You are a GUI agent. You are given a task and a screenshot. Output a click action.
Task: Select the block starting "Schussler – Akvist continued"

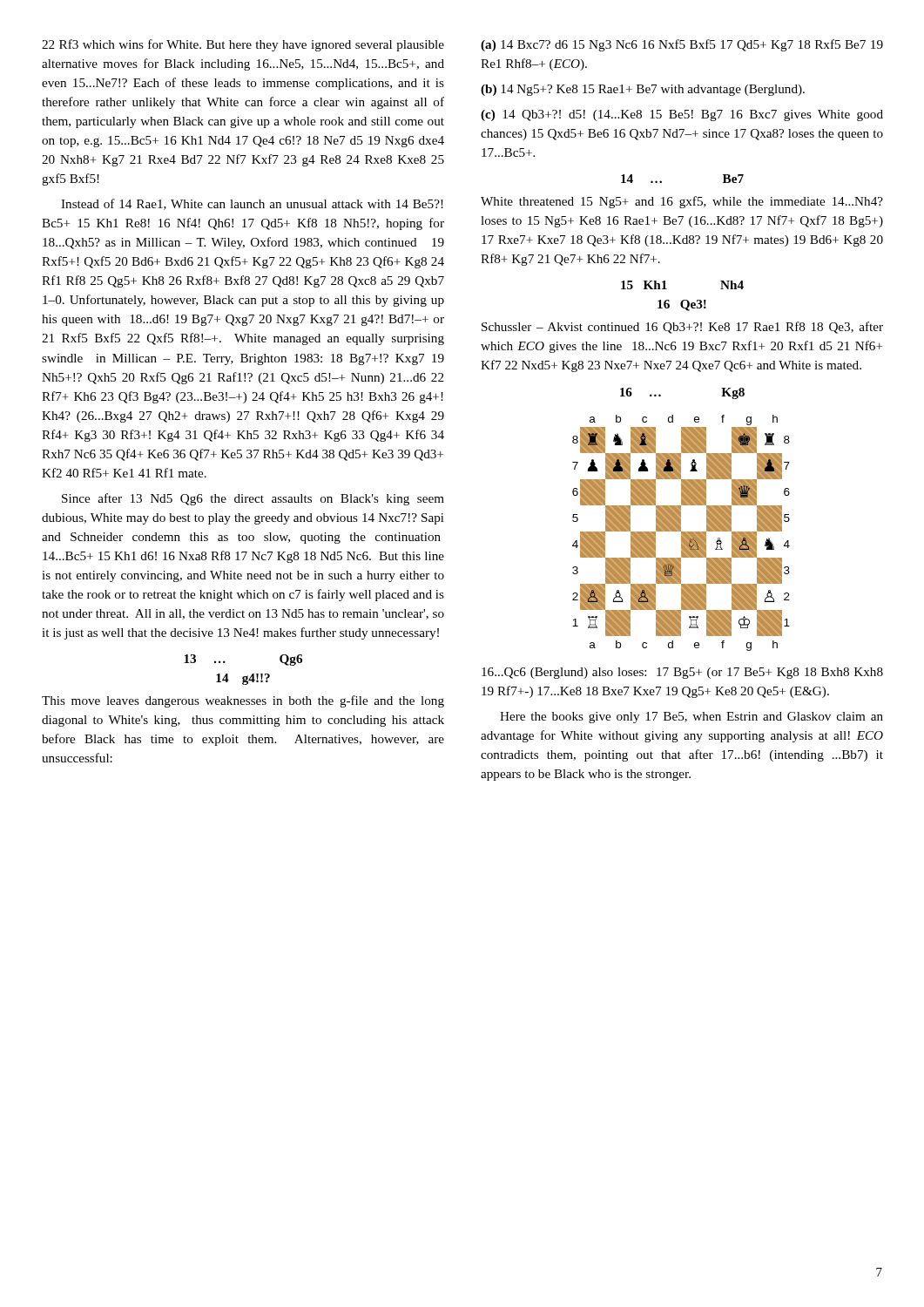pyautogui.click(x=682, y=346)
